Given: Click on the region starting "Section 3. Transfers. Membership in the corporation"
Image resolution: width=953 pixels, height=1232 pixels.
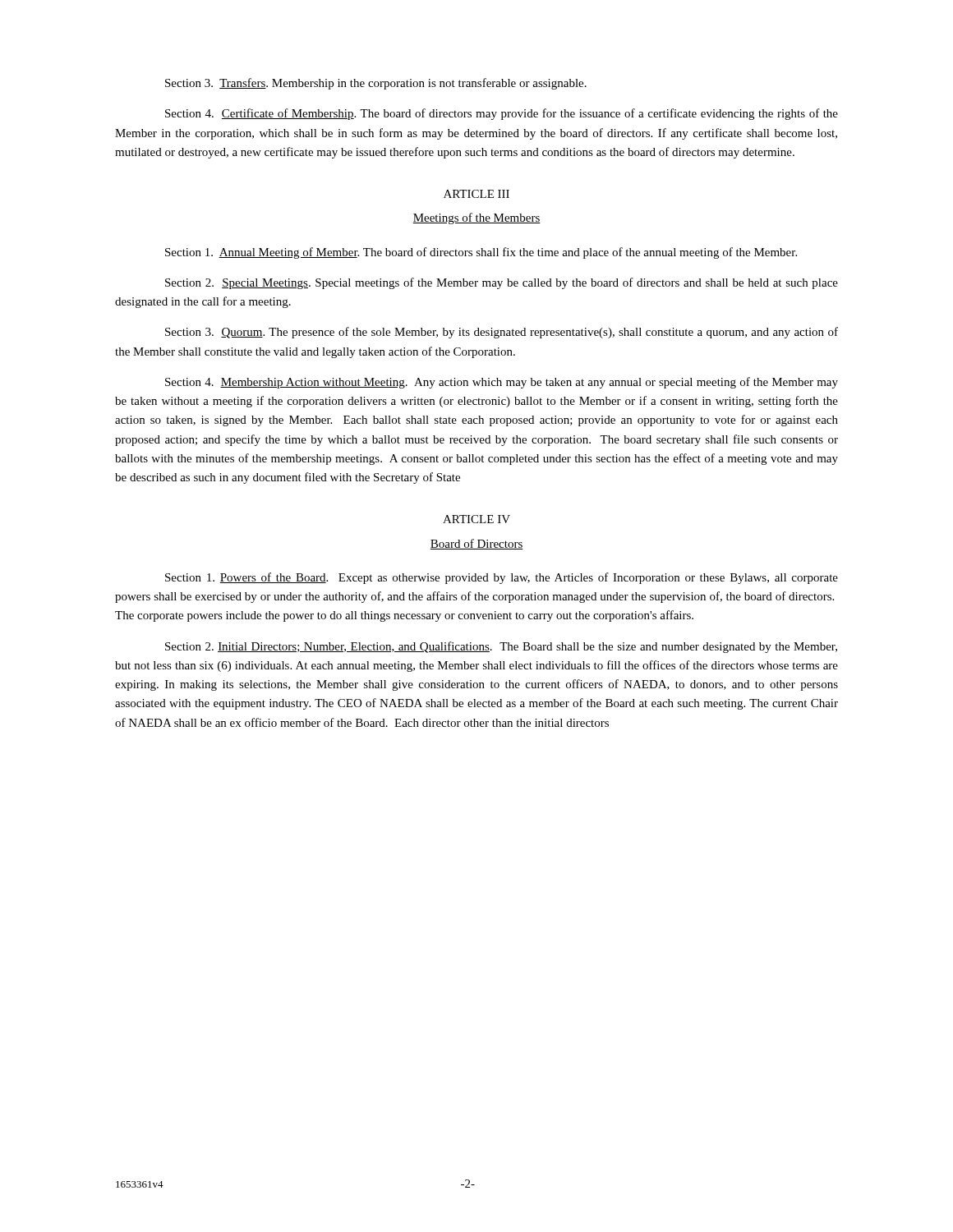Looking at the screenshot, I should [x=376, y=83].
